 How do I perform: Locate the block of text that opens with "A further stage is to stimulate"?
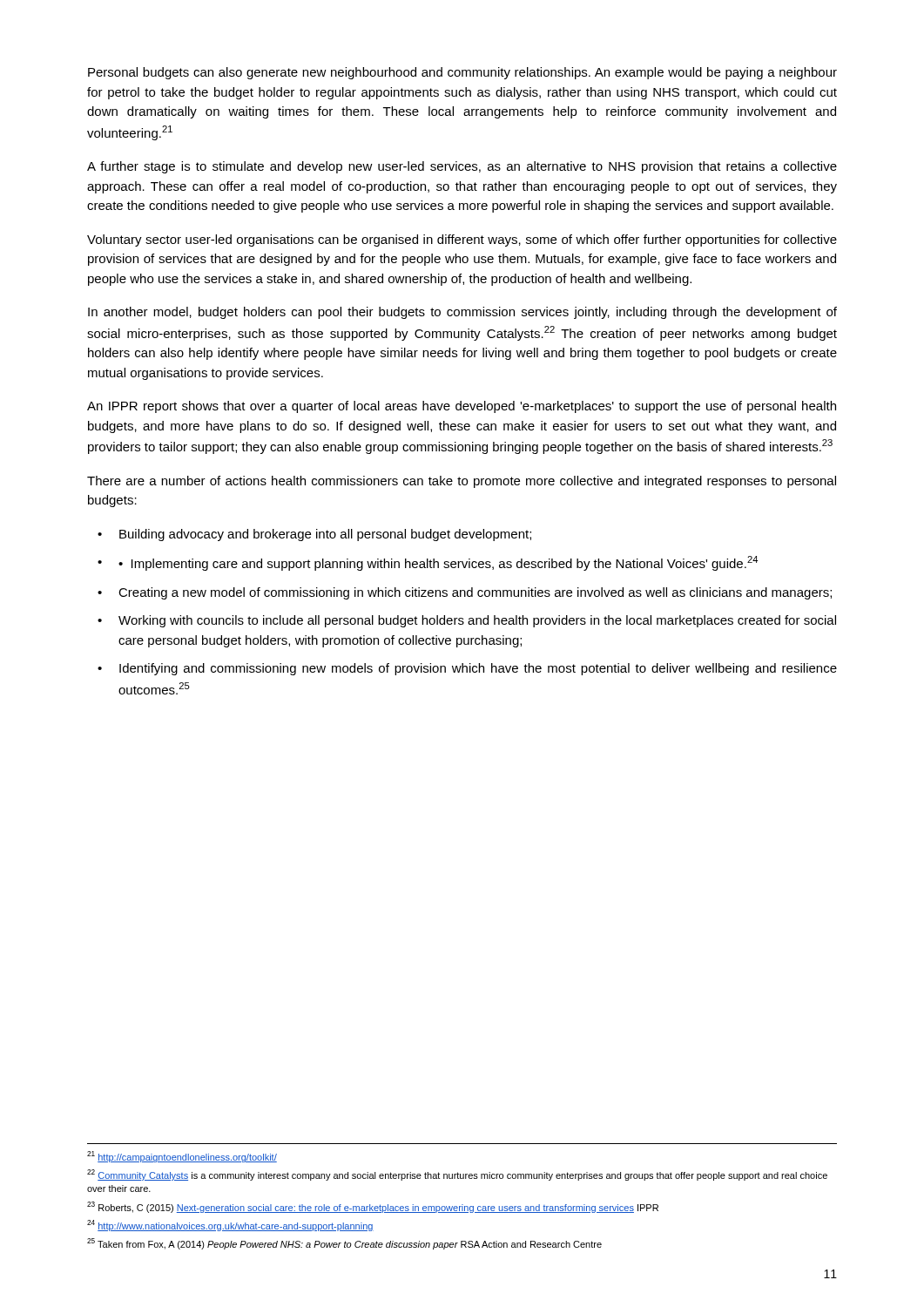click(x=462, y=186)
